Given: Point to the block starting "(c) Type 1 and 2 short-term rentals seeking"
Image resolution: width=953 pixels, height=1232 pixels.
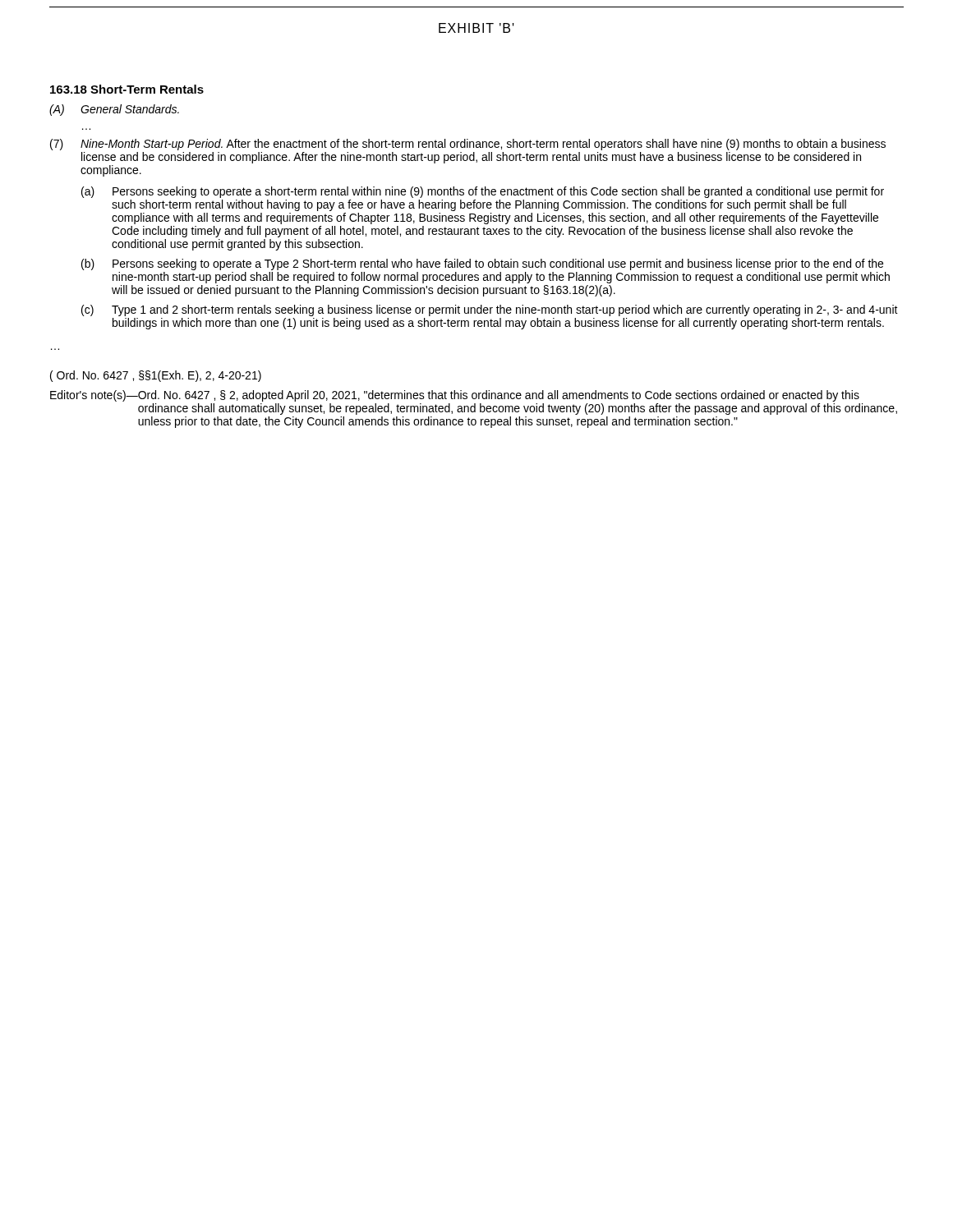Looking at the screenshot, I should point(492,316).
